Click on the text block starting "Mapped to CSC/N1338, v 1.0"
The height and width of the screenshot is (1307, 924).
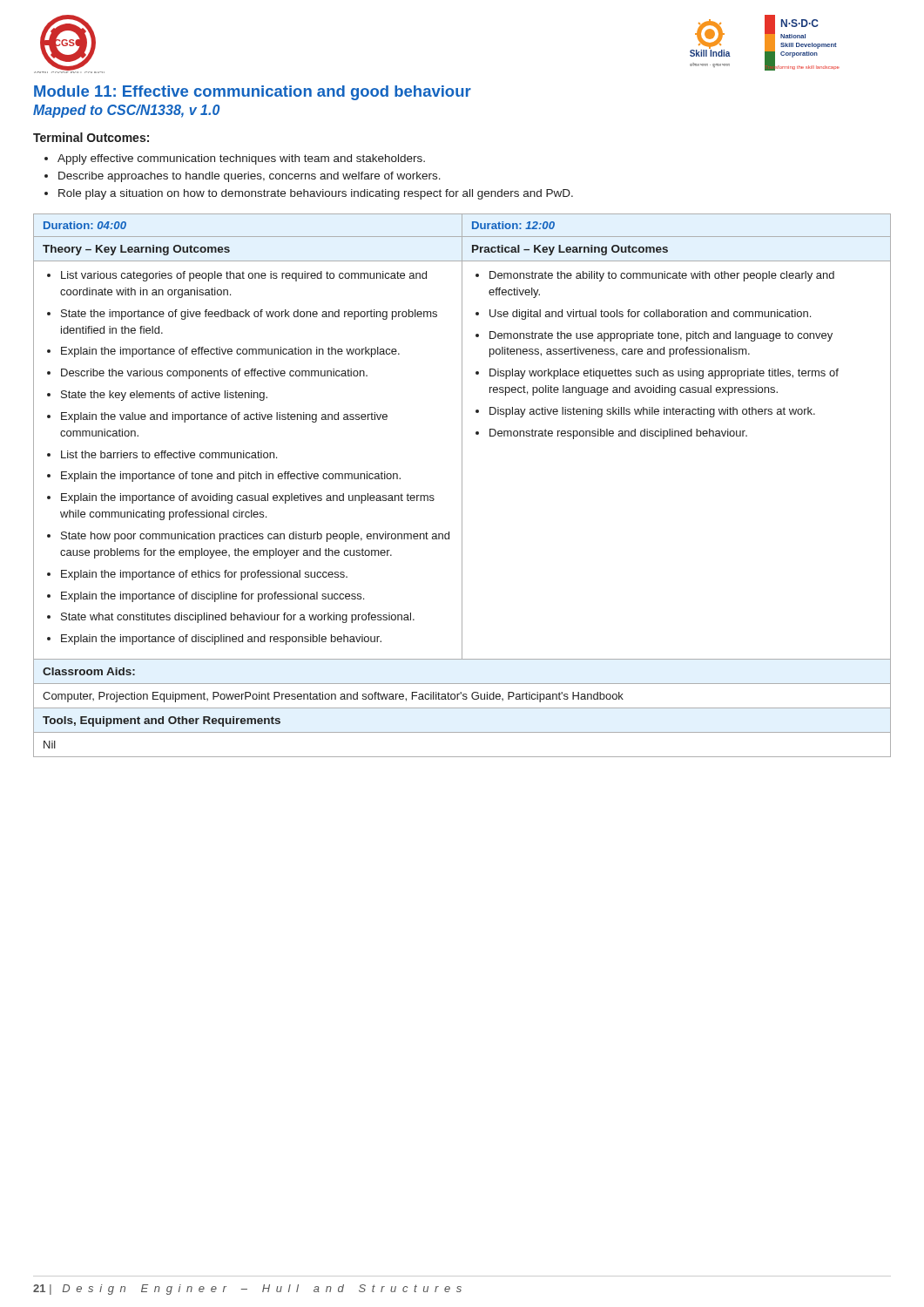[126, 110]
